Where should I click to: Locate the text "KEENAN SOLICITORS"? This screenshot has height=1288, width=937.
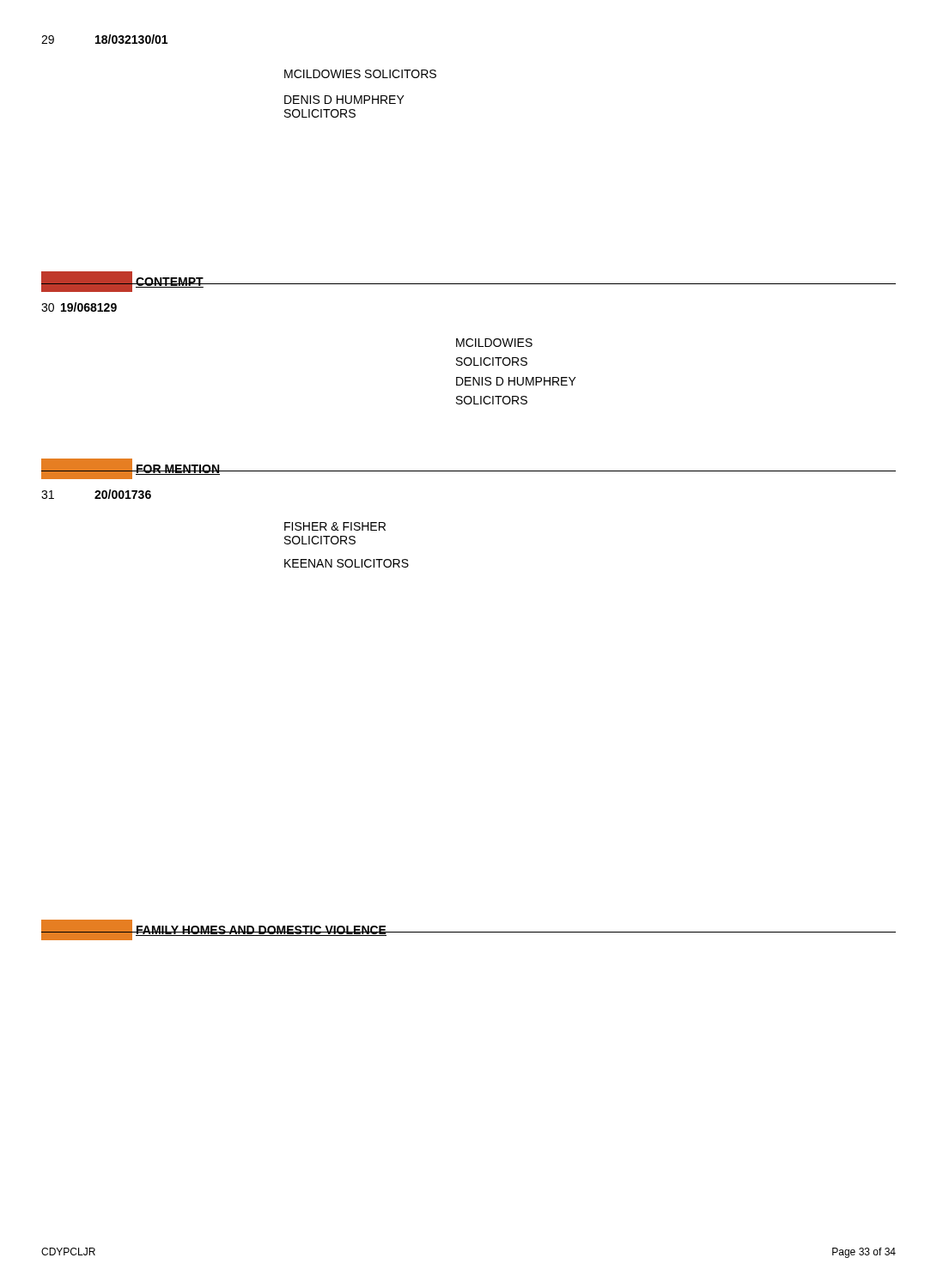pos(346,563)
